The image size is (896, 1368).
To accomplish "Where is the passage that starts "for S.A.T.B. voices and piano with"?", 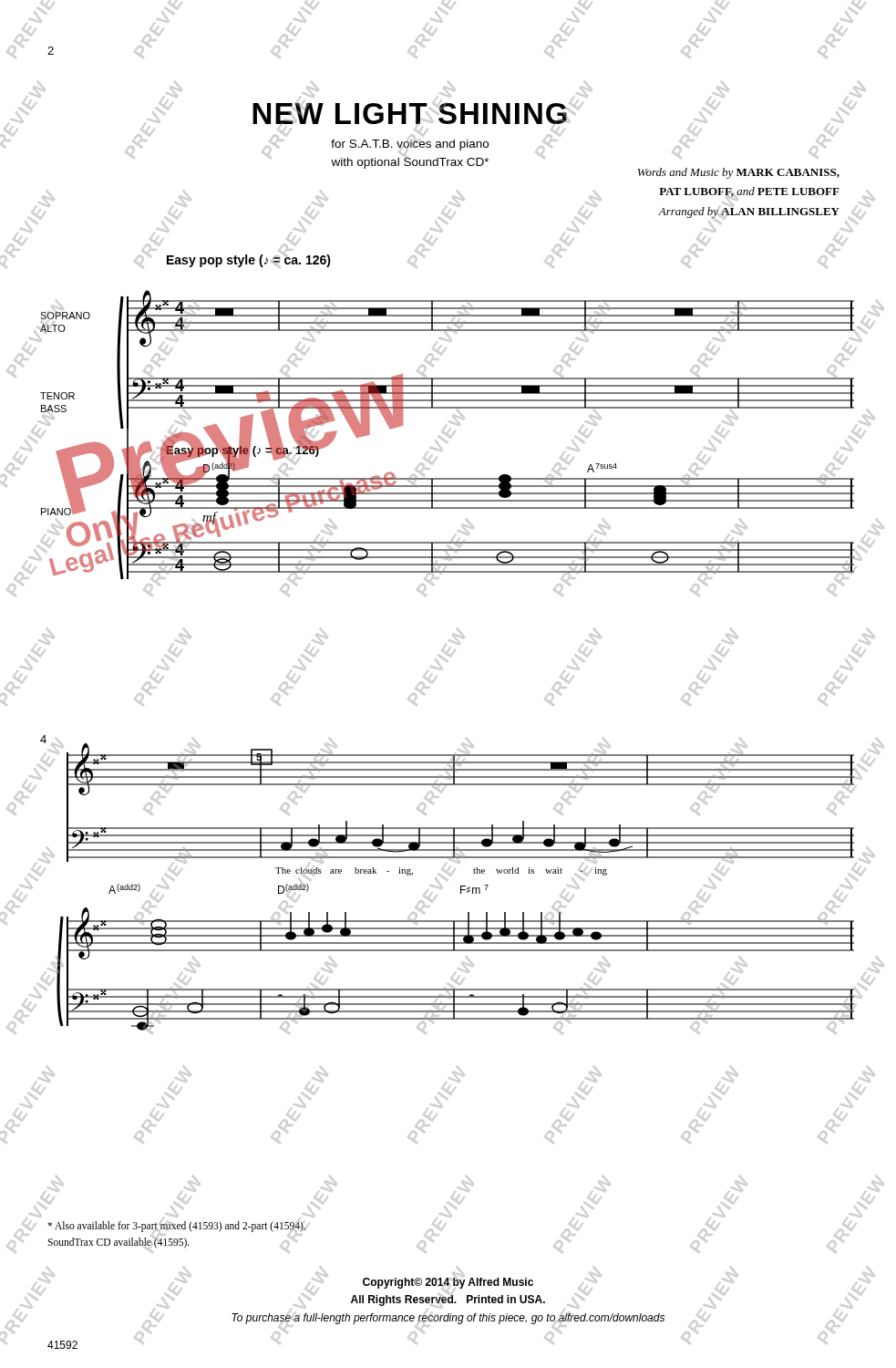I will tap(410, 153).
